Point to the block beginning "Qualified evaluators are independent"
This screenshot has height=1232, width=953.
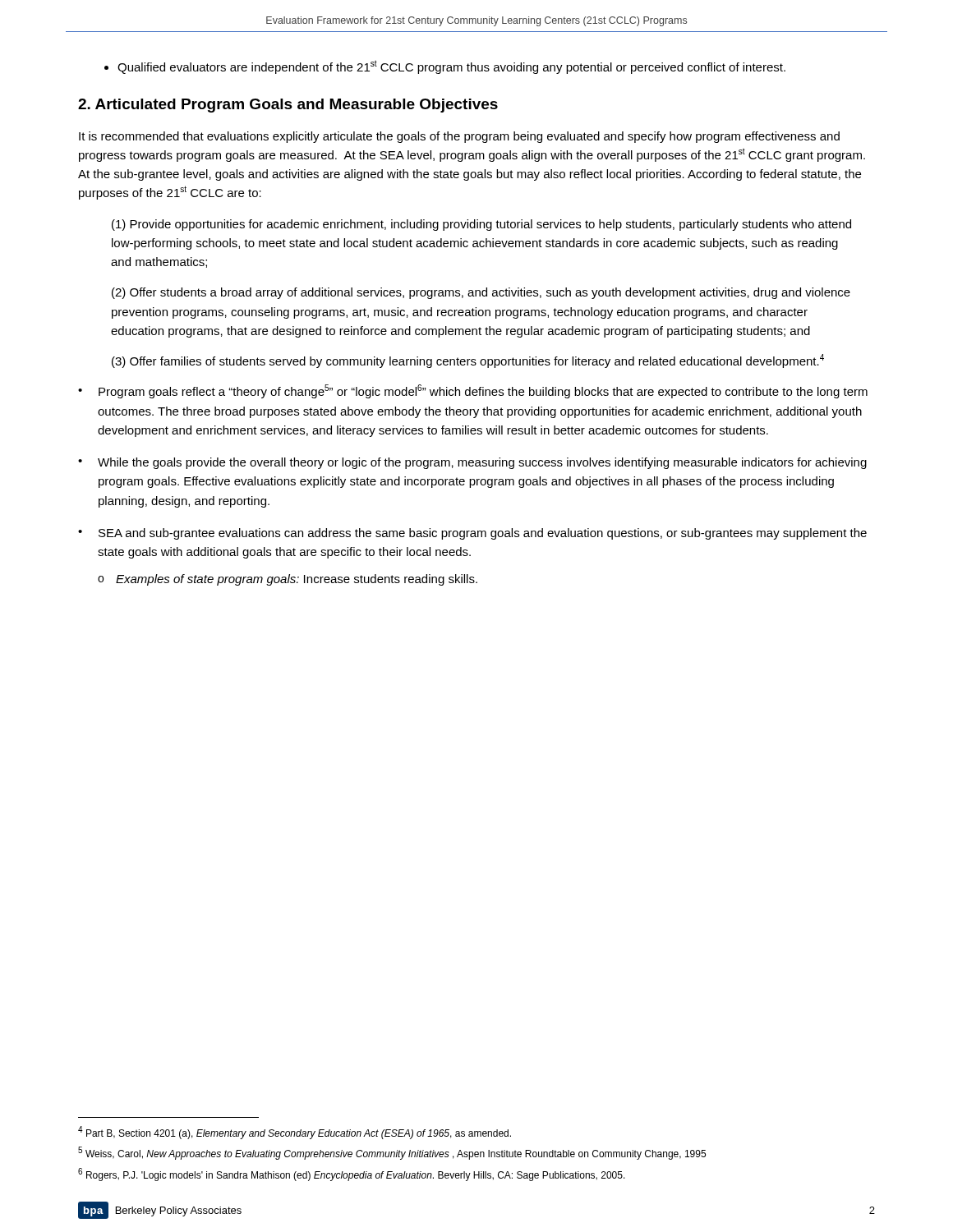485,67
